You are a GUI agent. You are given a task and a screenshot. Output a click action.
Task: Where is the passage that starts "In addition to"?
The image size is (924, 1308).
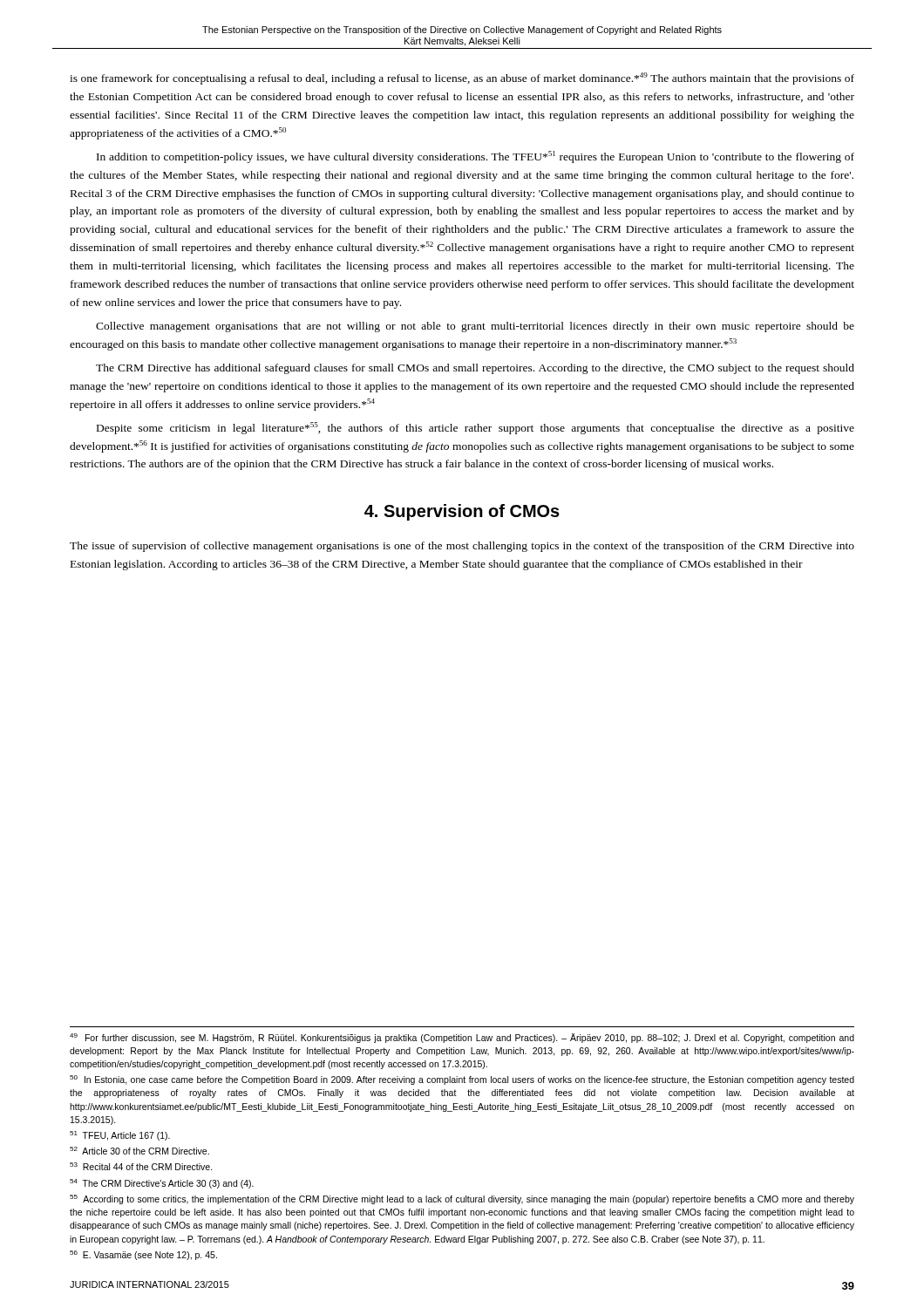(462, 230)
